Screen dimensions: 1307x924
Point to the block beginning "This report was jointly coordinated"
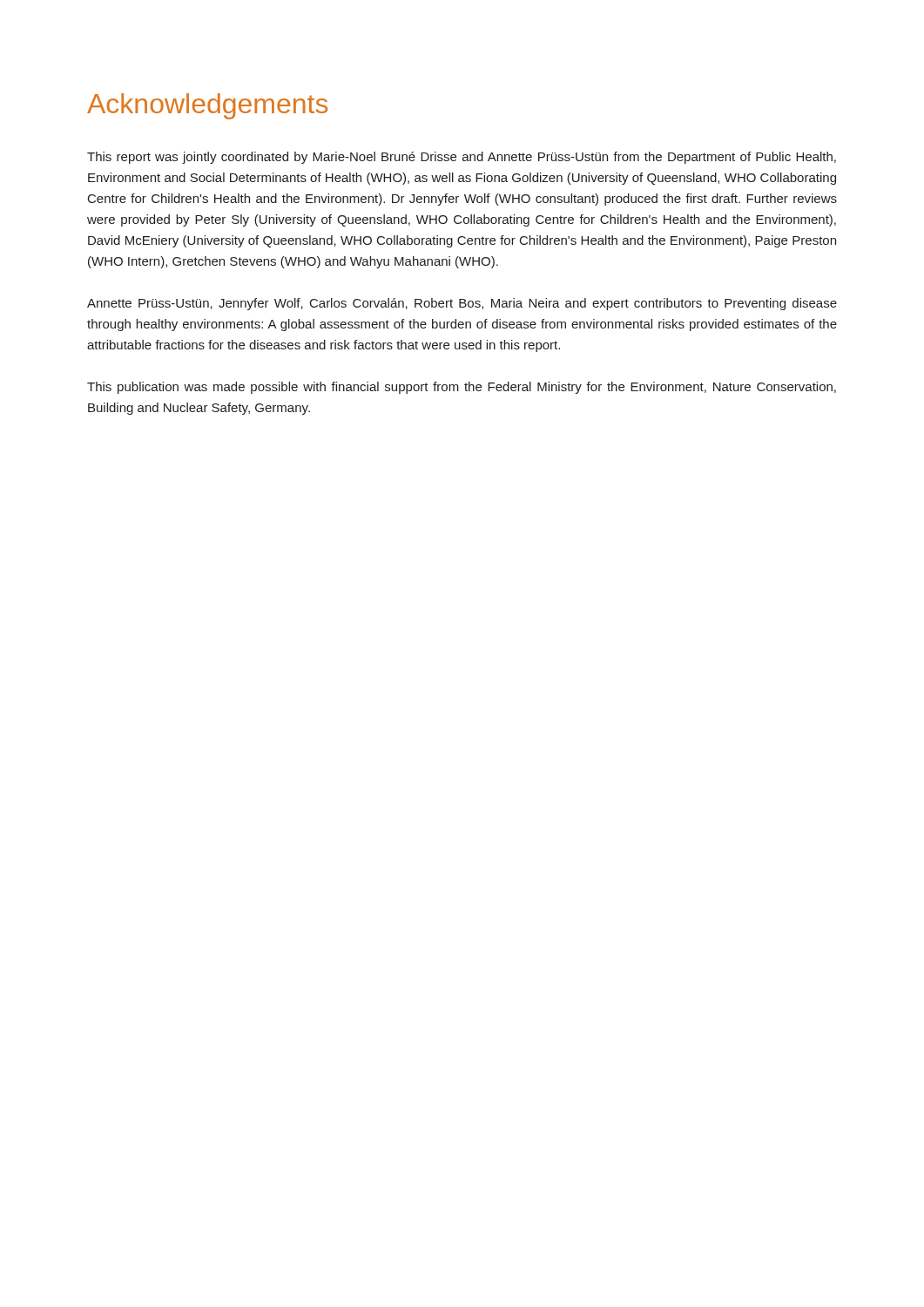[462, 210]
